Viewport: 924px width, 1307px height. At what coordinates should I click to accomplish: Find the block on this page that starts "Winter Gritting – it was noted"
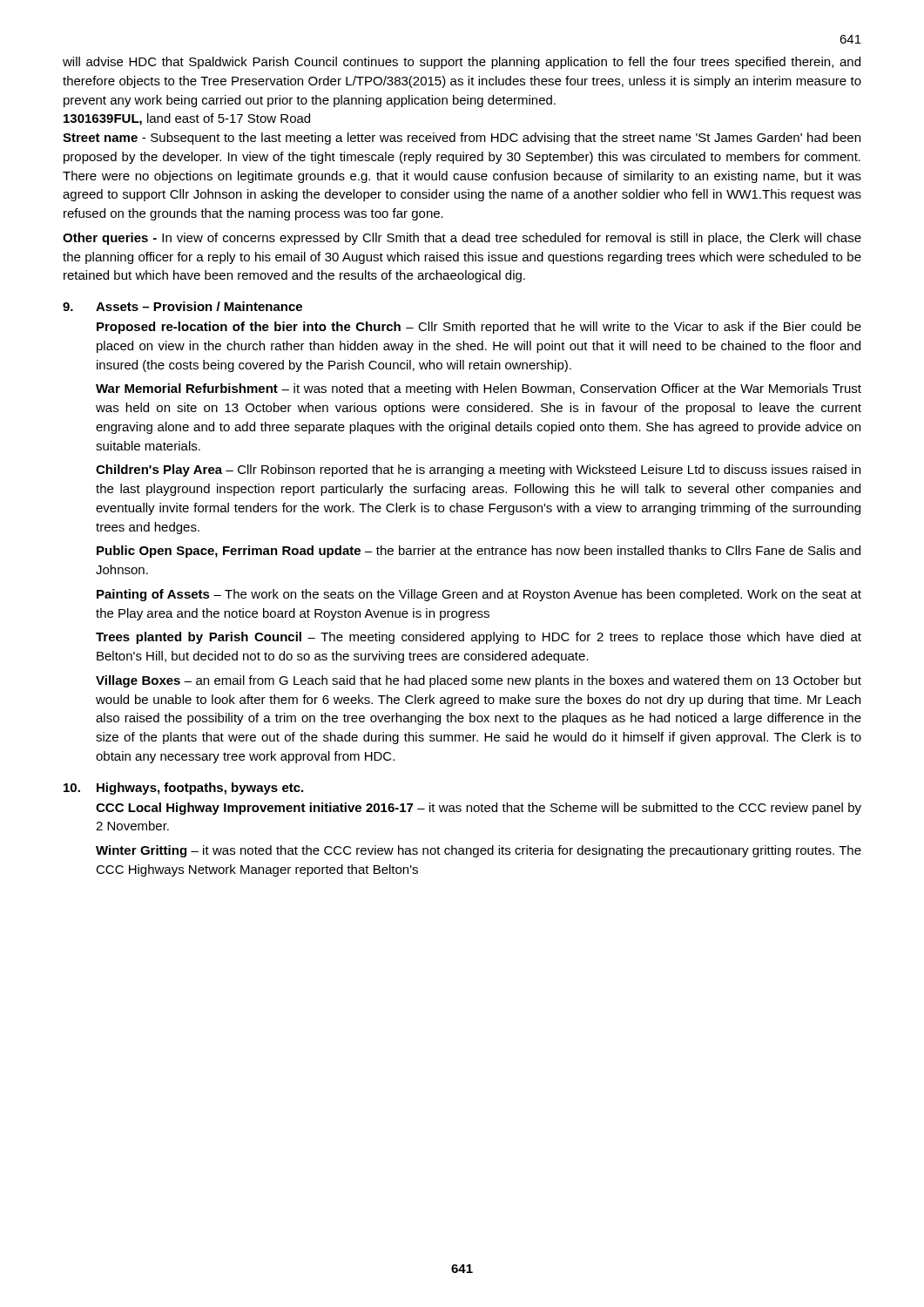click(x=479, y=859)
